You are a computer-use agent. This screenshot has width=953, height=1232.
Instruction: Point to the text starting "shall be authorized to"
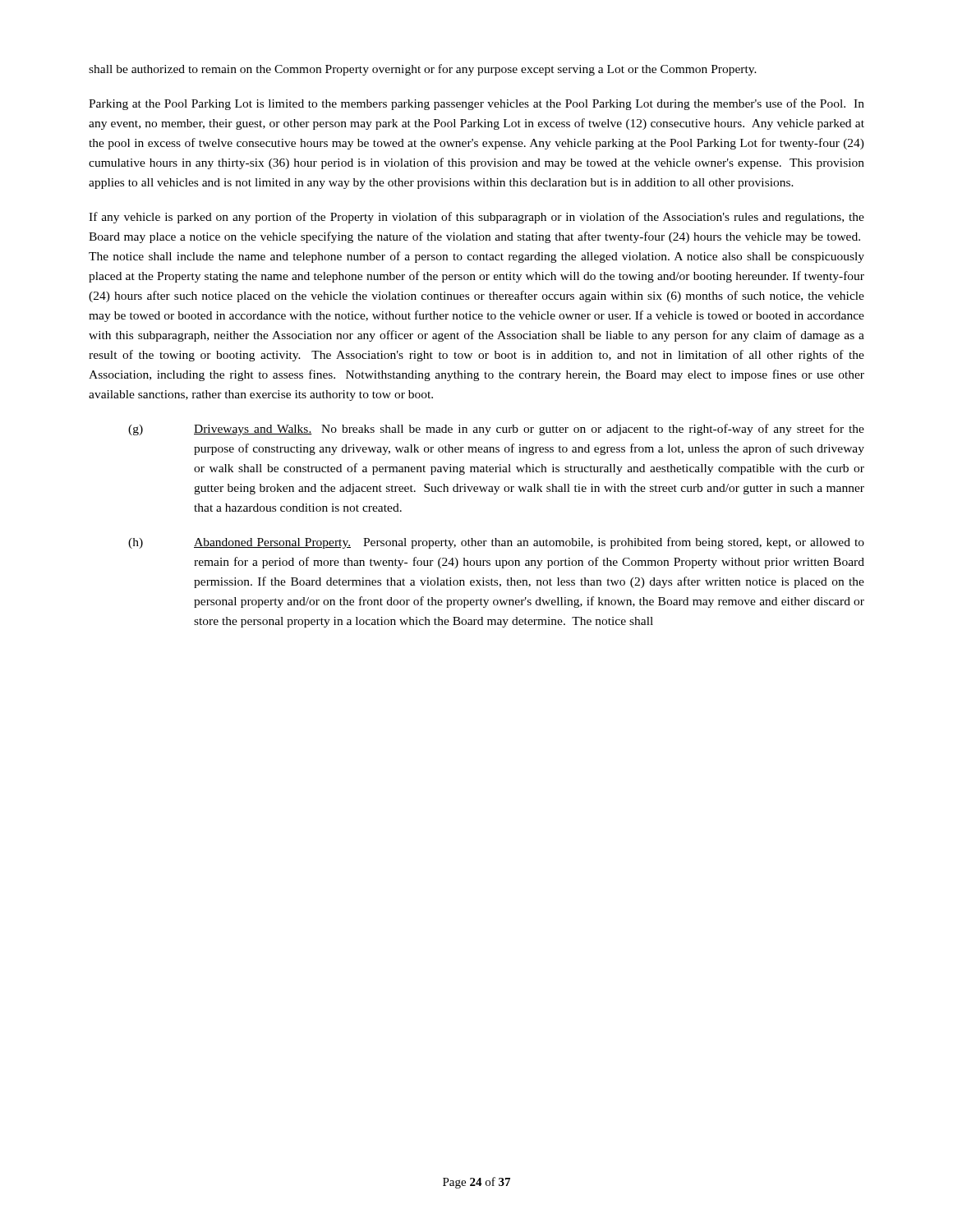point(476,69)
